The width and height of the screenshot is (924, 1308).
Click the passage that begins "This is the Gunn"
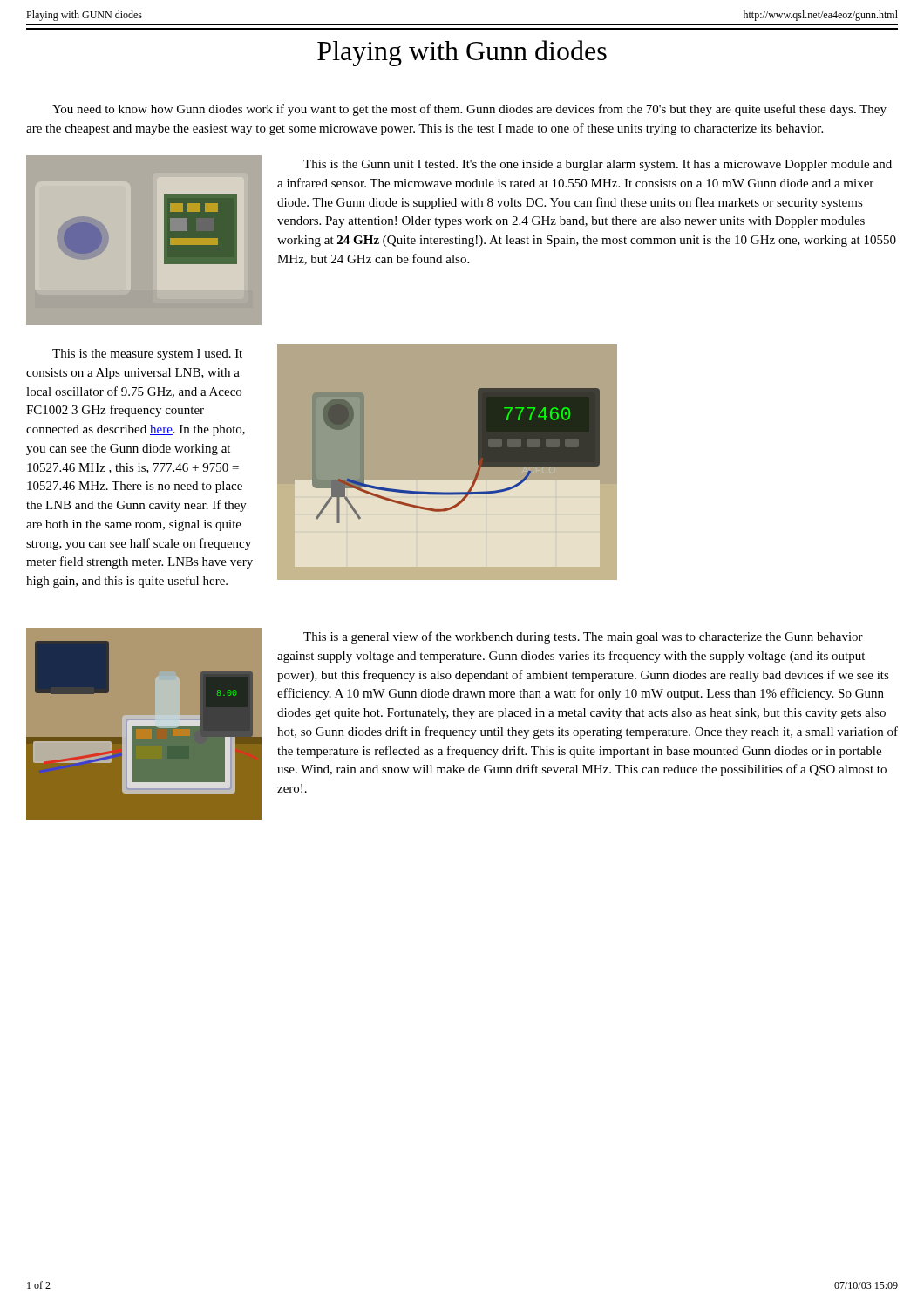click(x=587, y=211)
